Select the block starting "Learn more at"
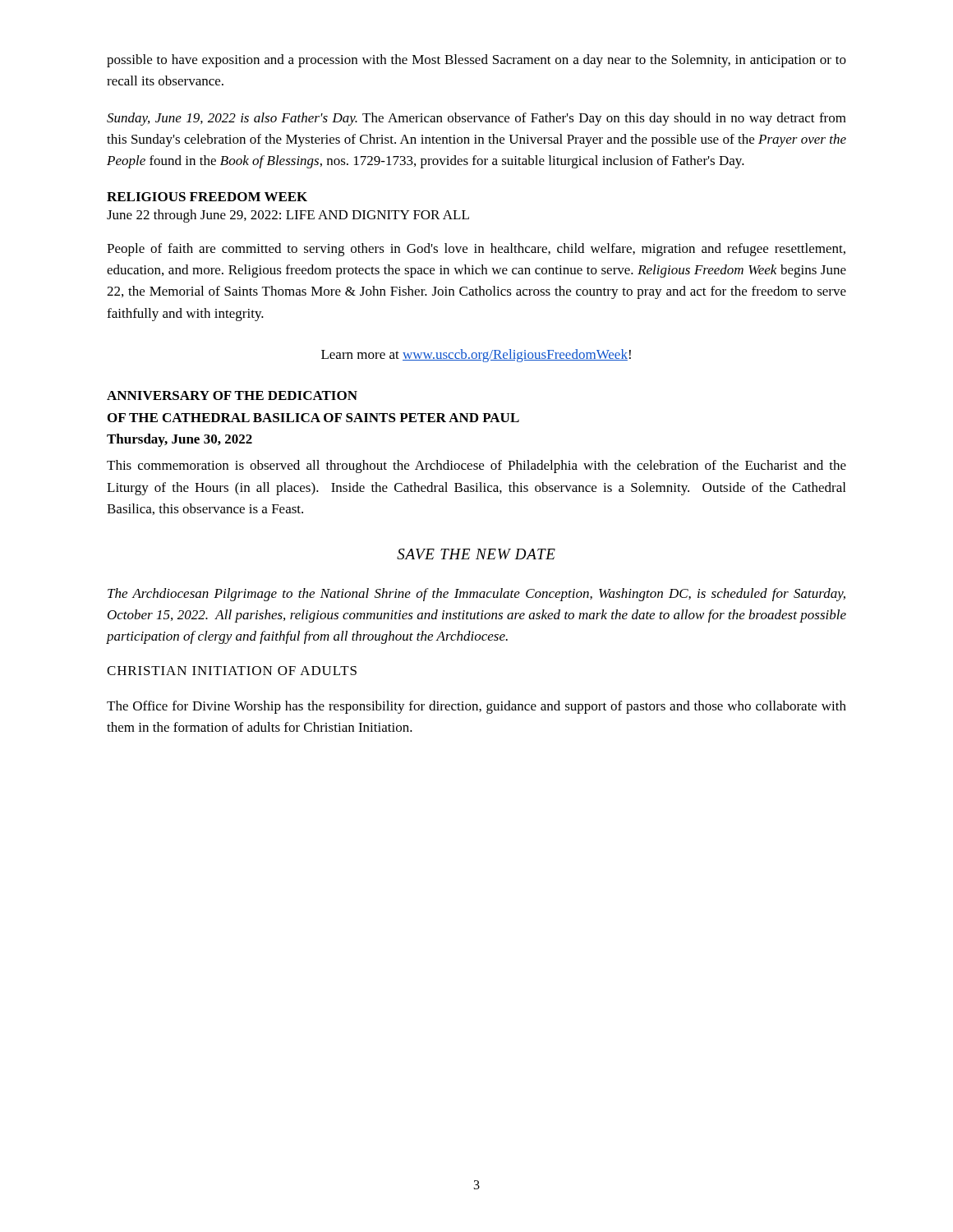The image size is (953, 1232). point(476,355)
